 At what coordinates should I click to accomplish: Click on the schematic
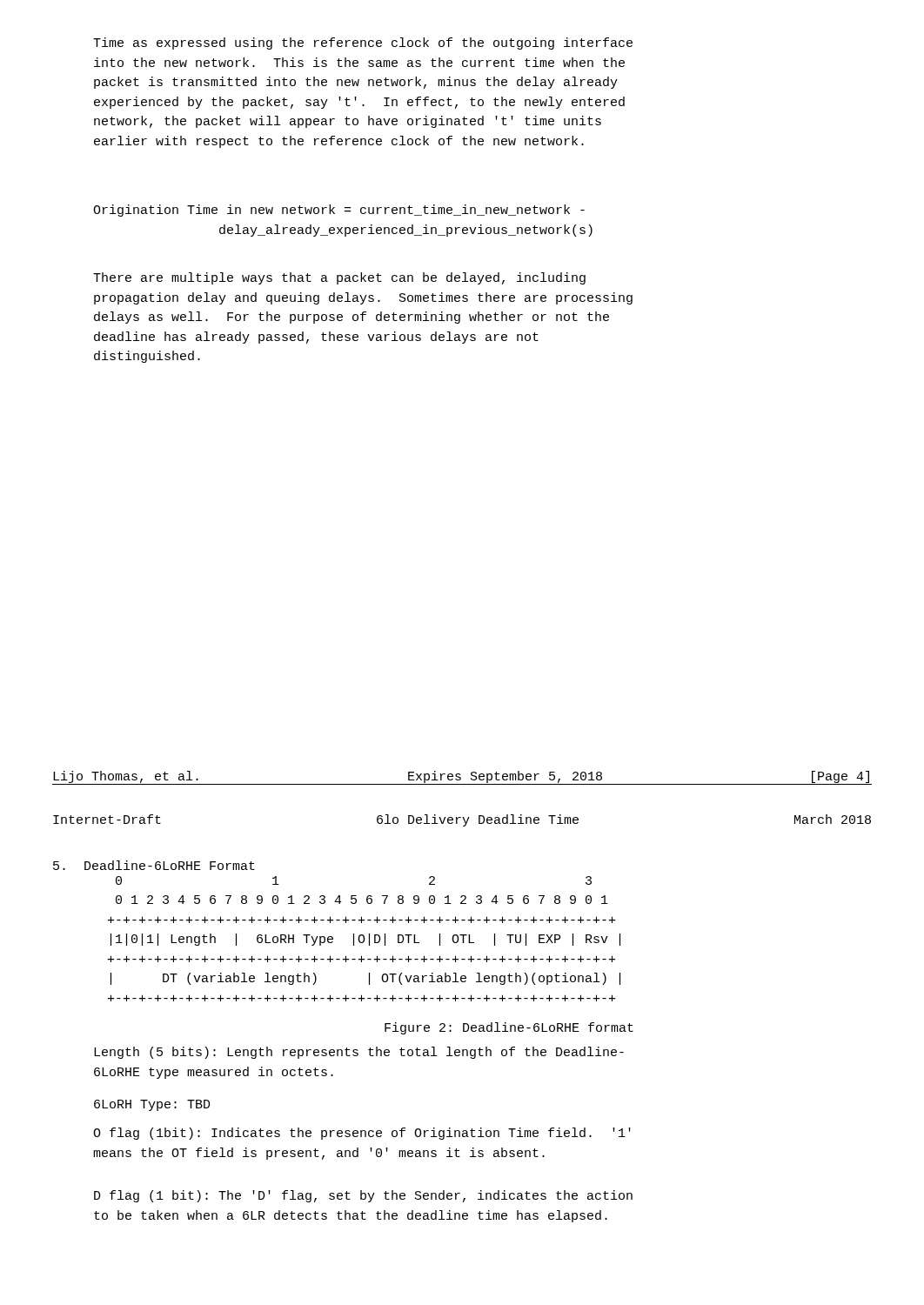(462, 941)
